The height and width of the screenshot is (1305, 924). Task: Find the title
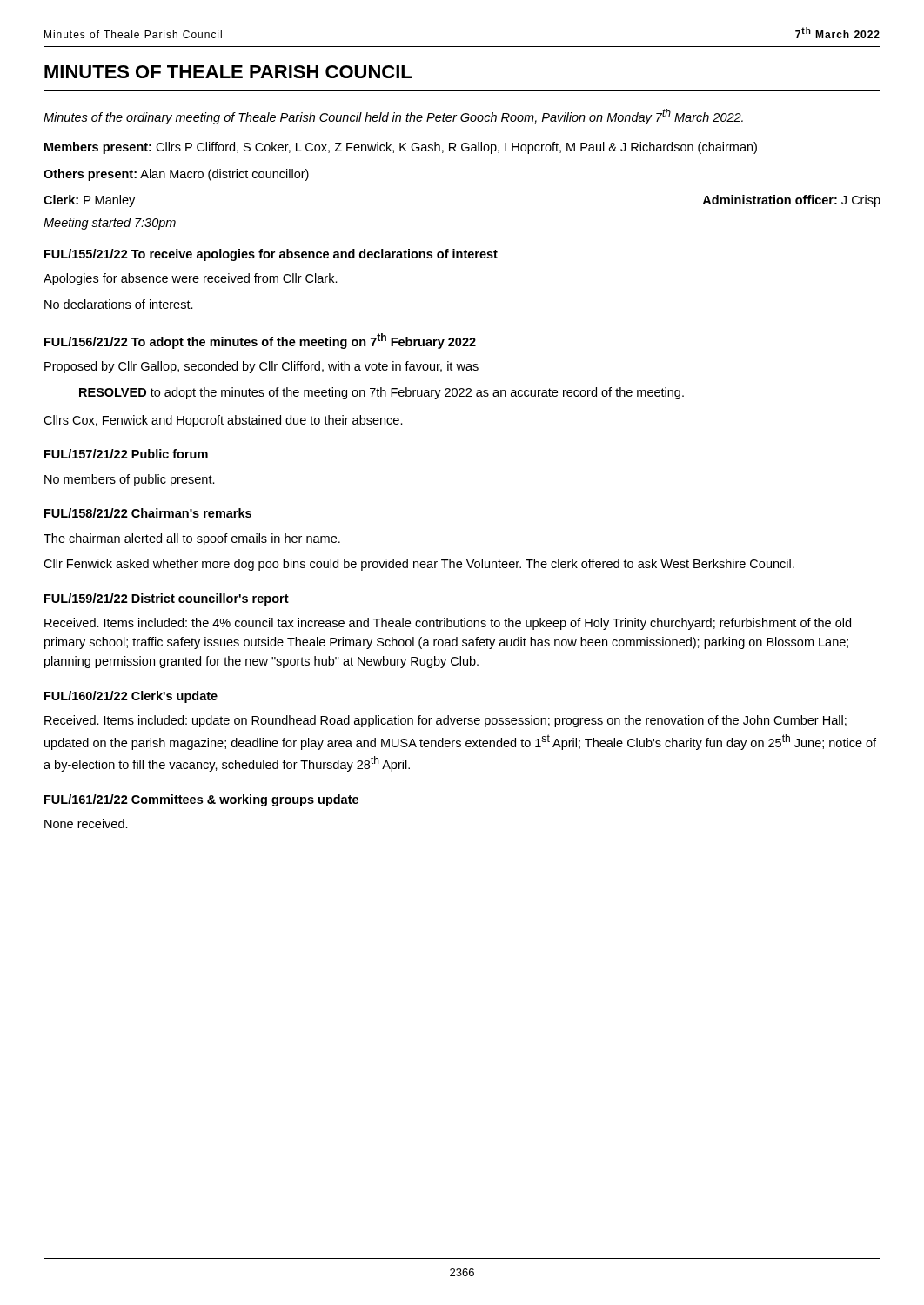(228, 72)
